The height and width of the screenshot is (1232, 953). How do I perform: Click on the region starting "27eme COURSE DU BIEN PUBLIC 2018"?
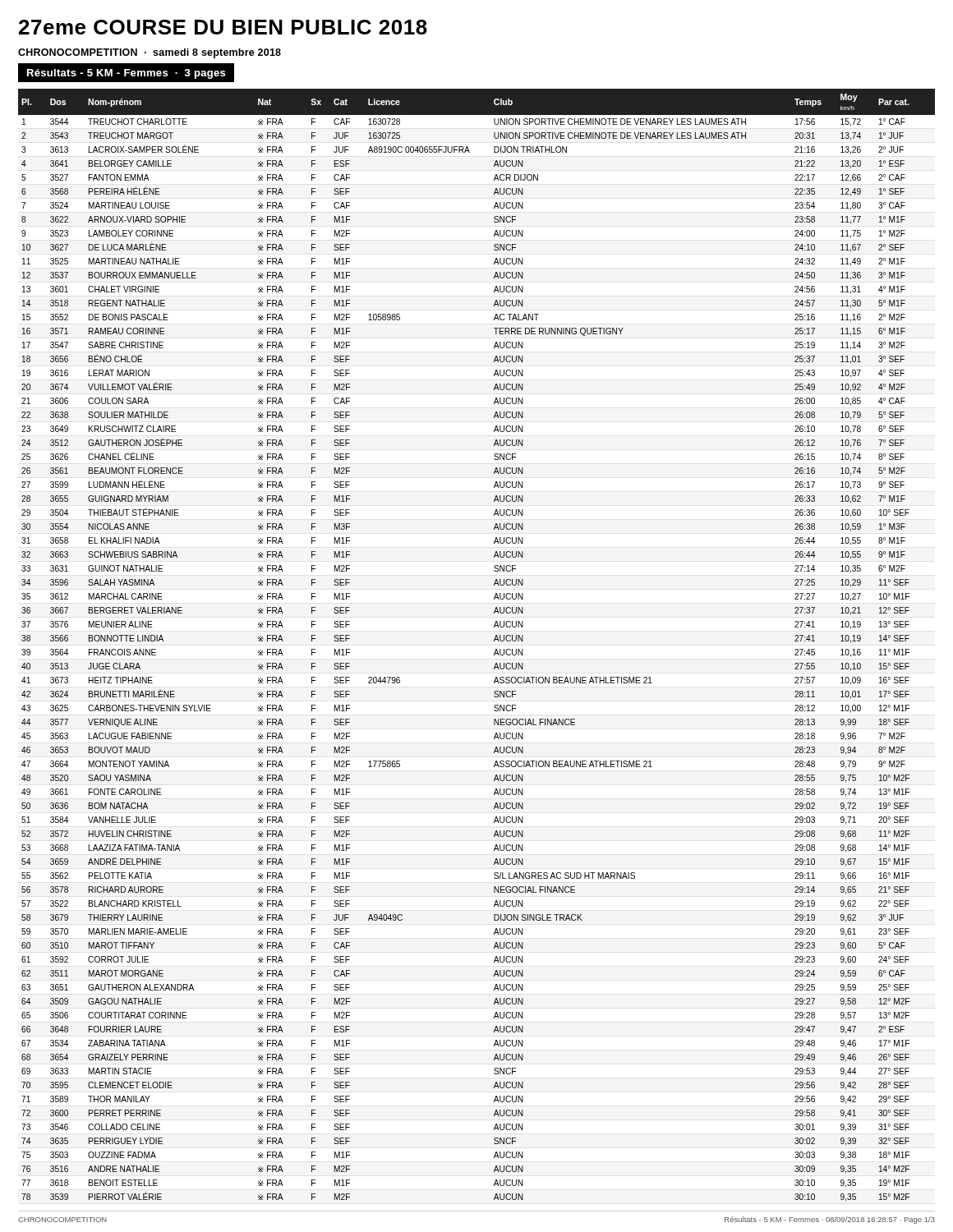pyautogui.click(x=223, y=27)
